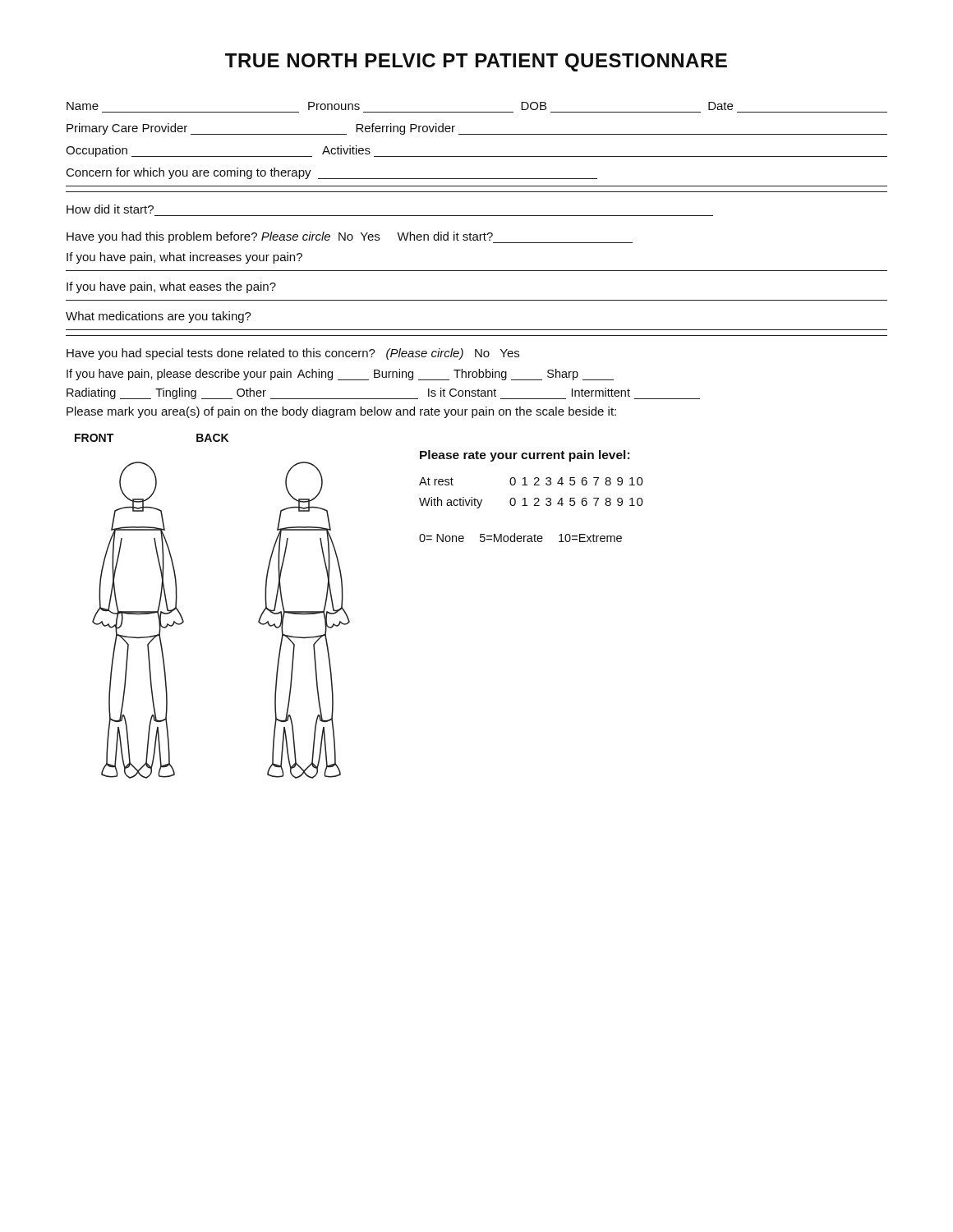Locate the passage starting "Please rate your"
953x1232 pixels.
[x=653, y=496]
